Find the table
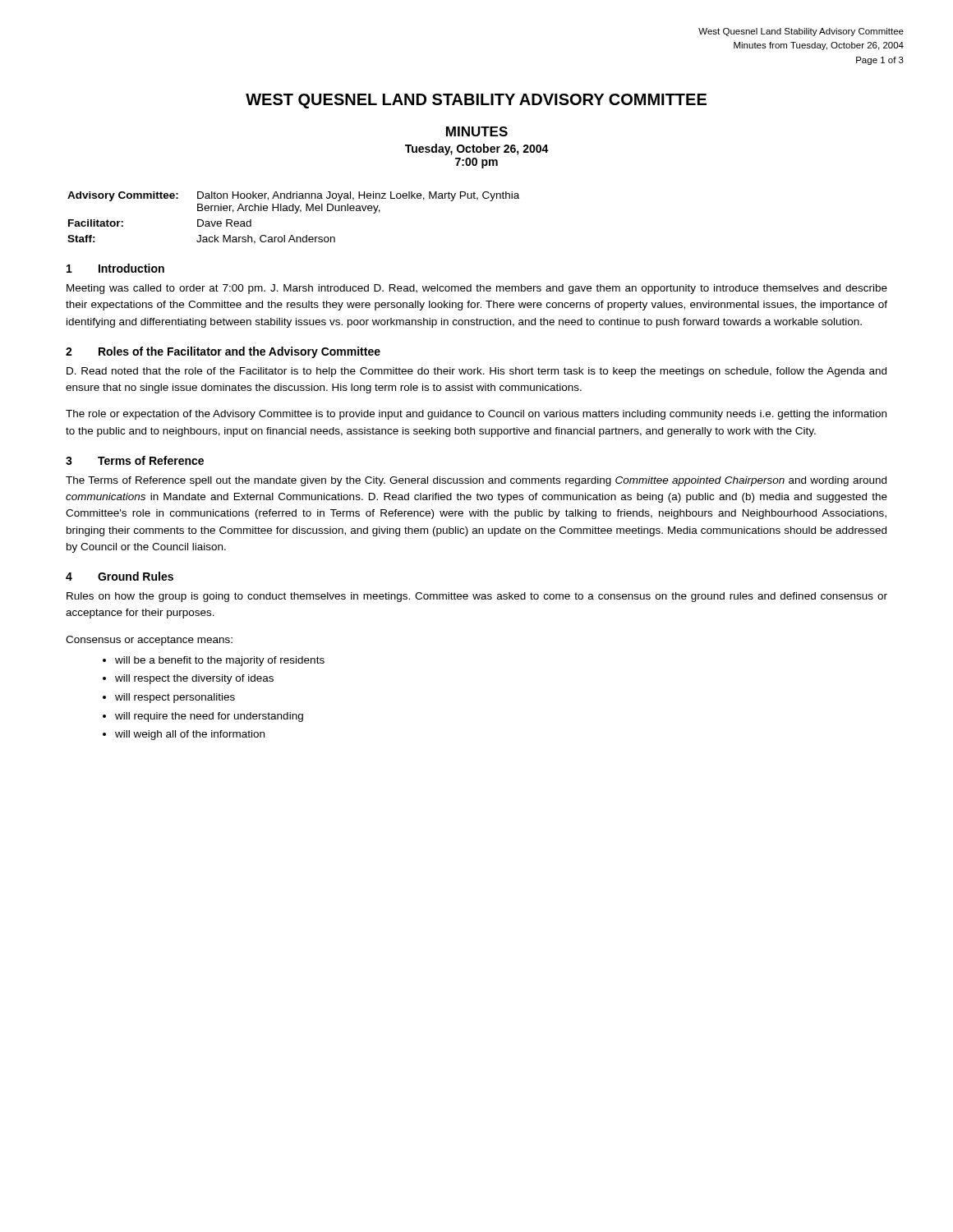Screen dimensions: 1232x953 coord(476,217)
